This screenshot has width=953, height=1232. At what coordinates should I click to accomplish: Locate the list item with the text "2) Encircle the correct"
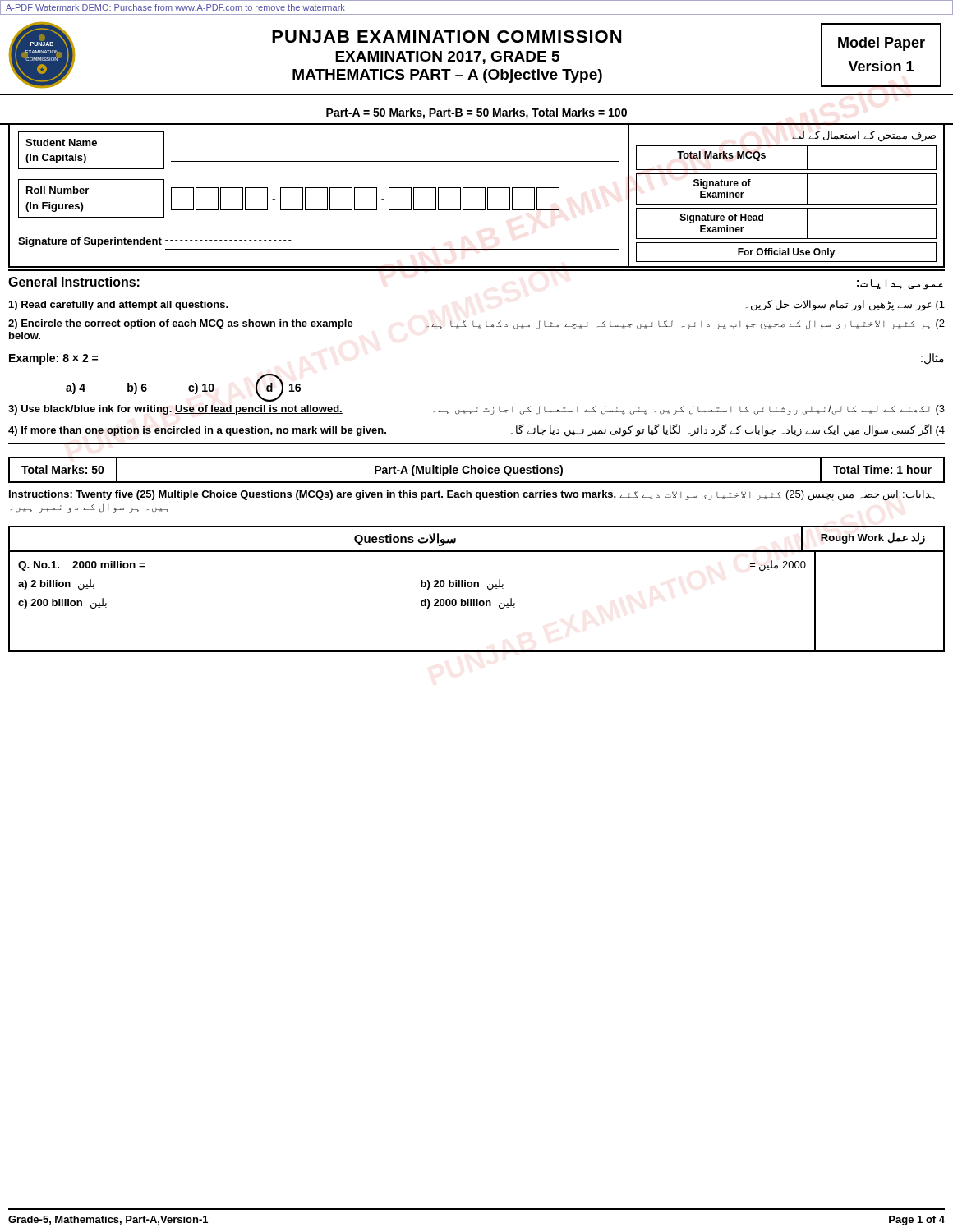(476, 329)
